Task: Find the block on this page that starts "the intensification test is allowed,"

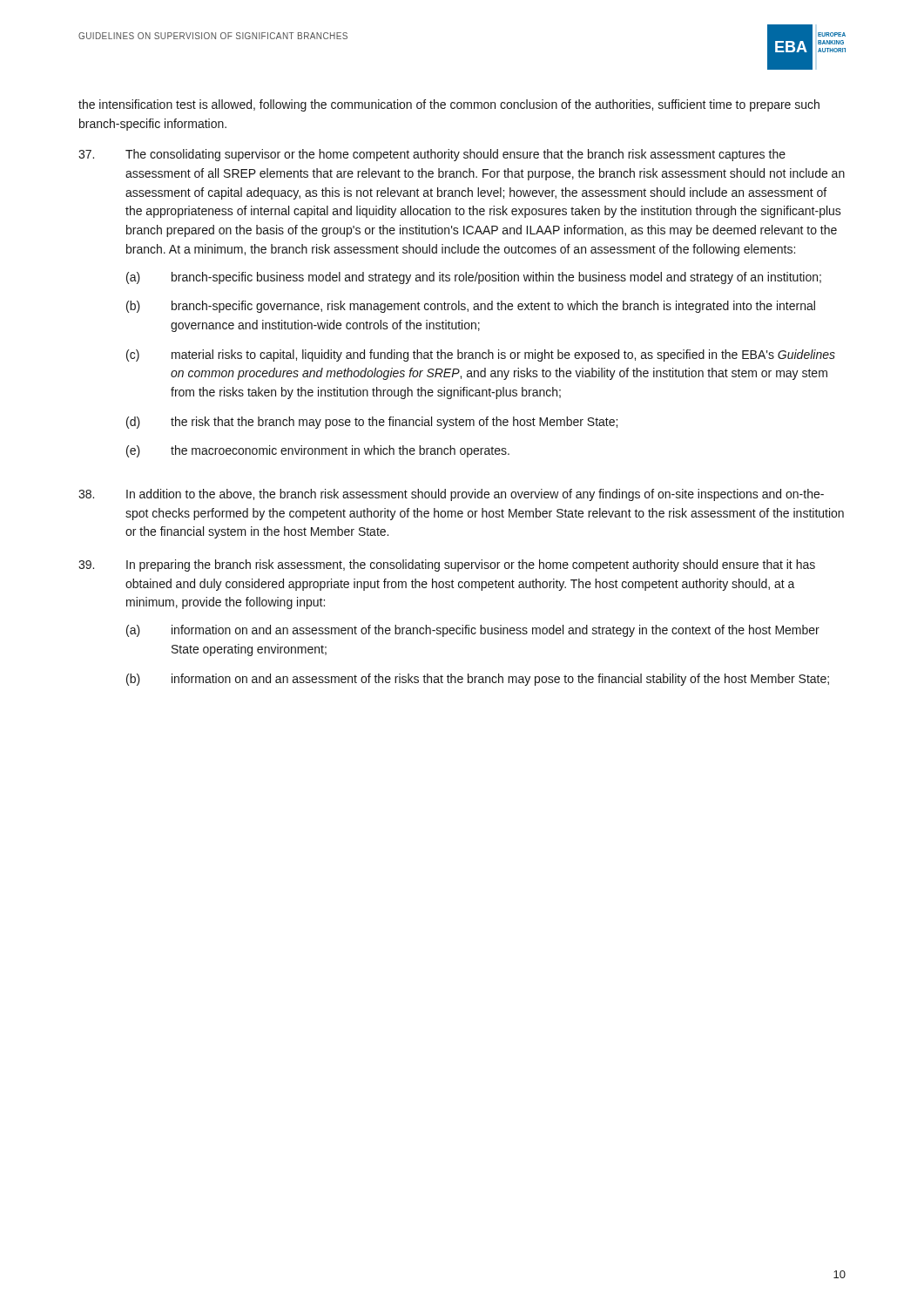Action: 449,114
